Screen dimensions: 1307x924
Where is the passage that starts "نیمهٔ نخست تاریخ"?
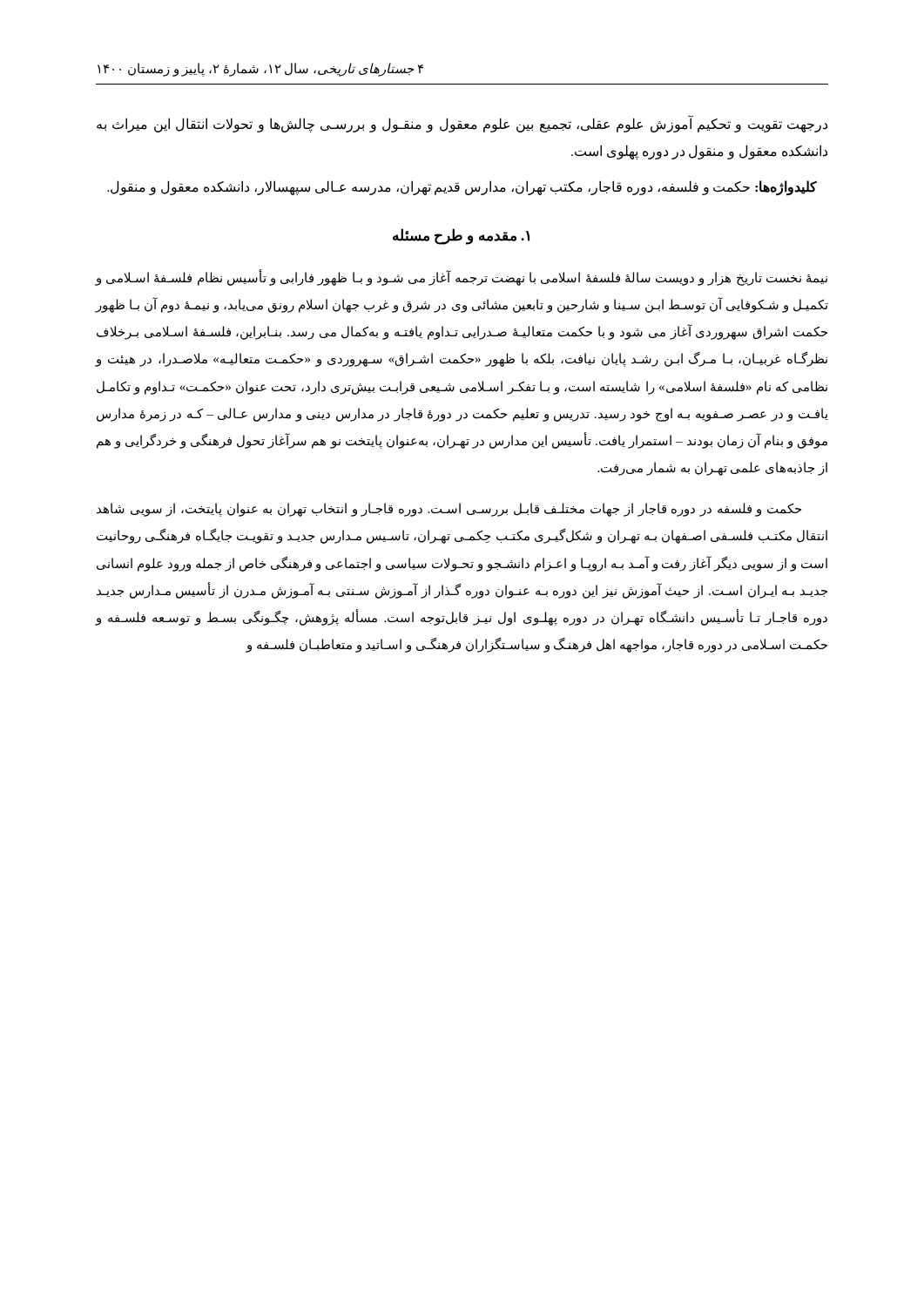coord(462,373)
